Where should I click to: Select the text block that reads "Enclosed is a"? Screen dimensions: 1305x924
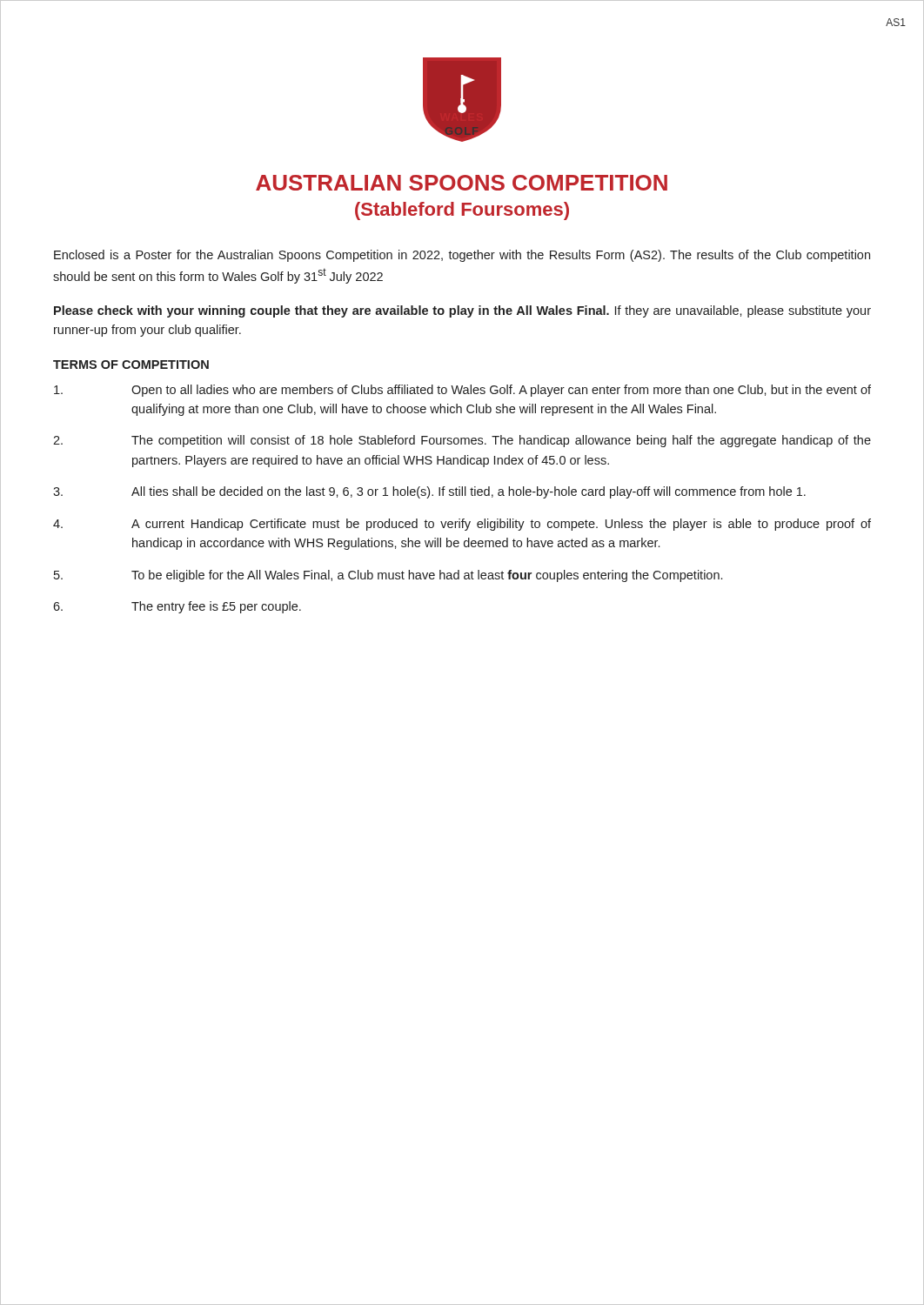(x=462, y=266)
